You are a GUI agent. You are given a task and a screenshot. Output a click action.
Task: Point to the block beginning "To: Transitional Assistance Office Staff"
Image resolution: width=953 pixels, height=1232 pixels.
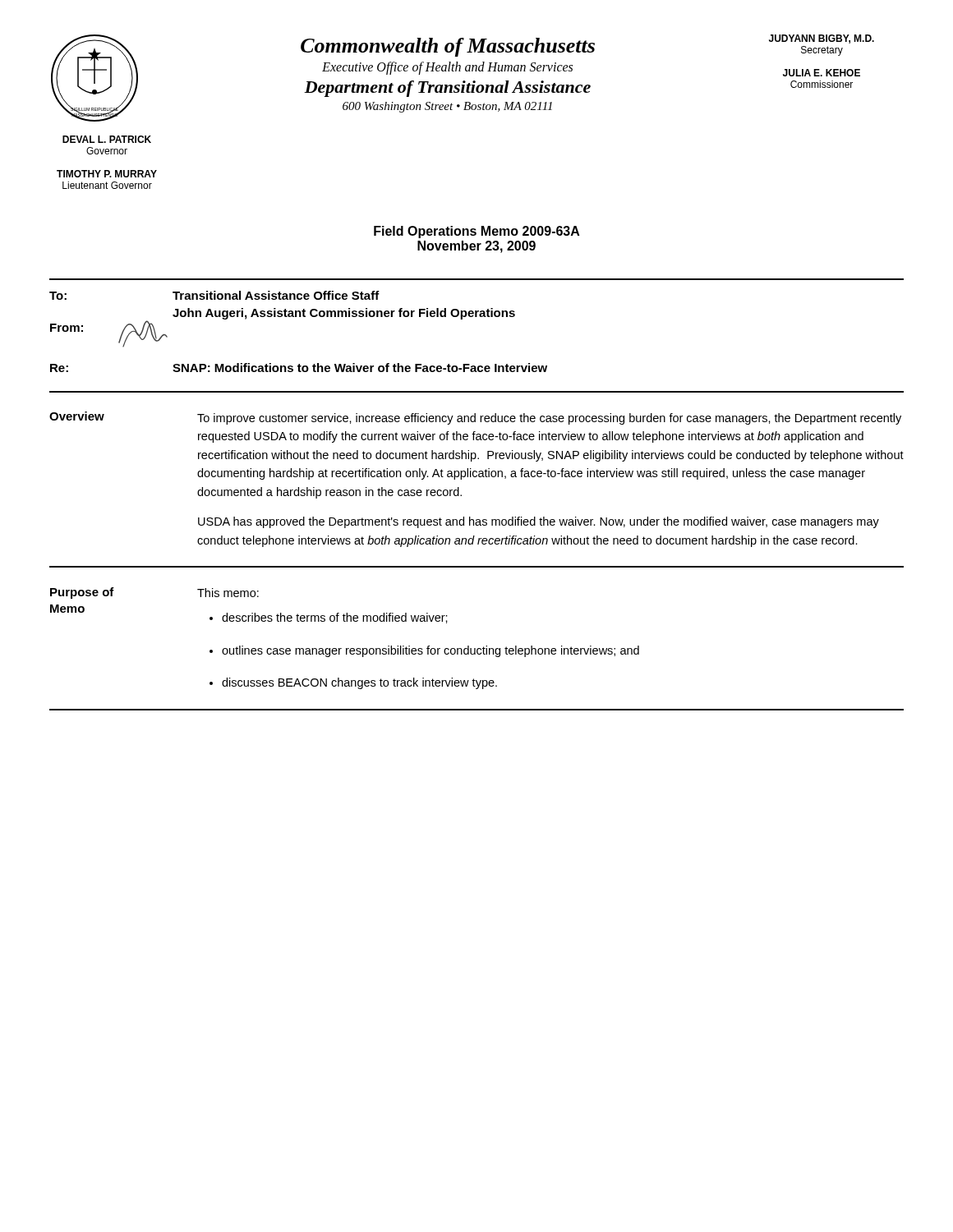click(x=214, y=295)
